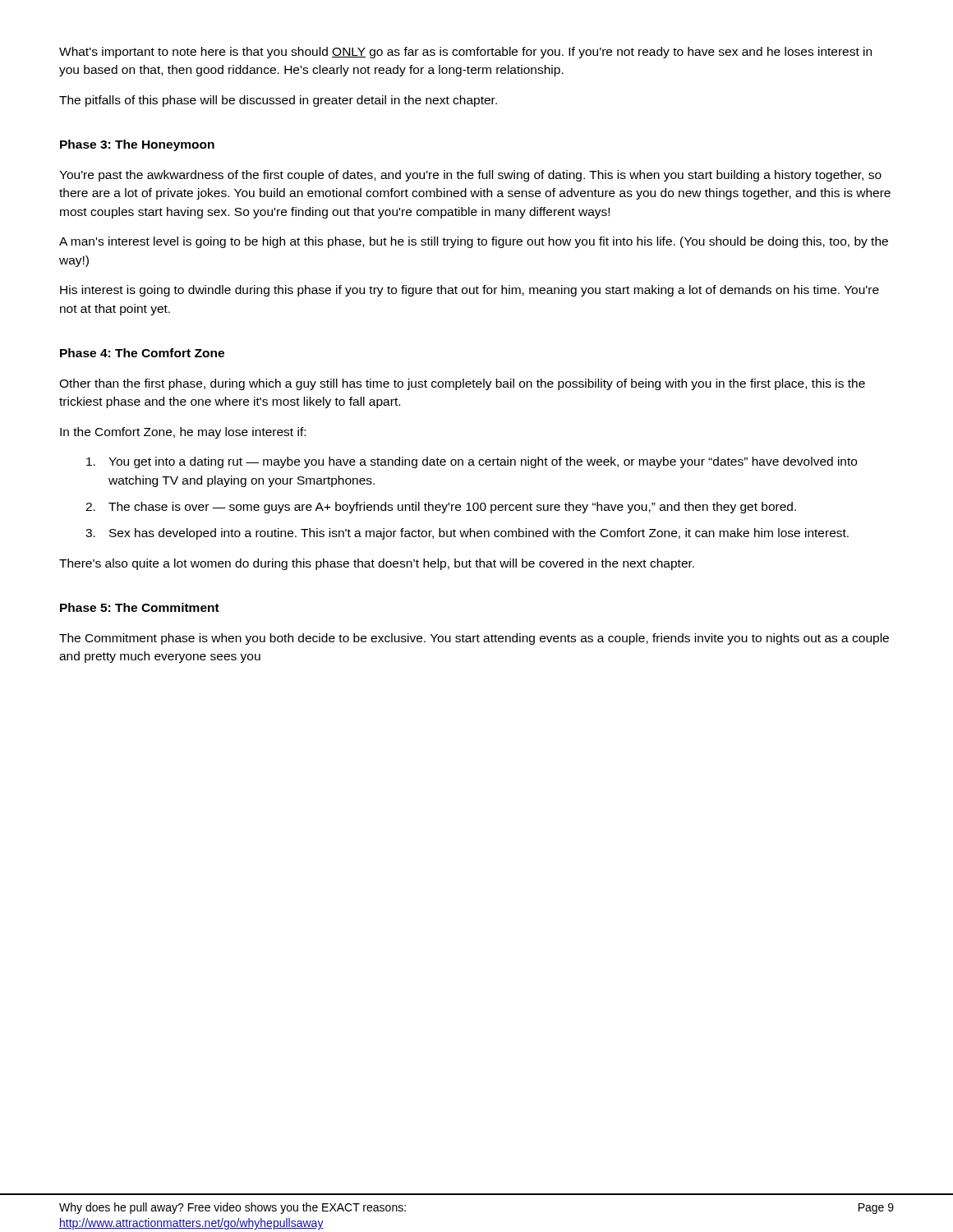This screenshot has width=953, height=1232.
Task: Find the text block containing "A man's interest"
Action: tap(474, 251)
